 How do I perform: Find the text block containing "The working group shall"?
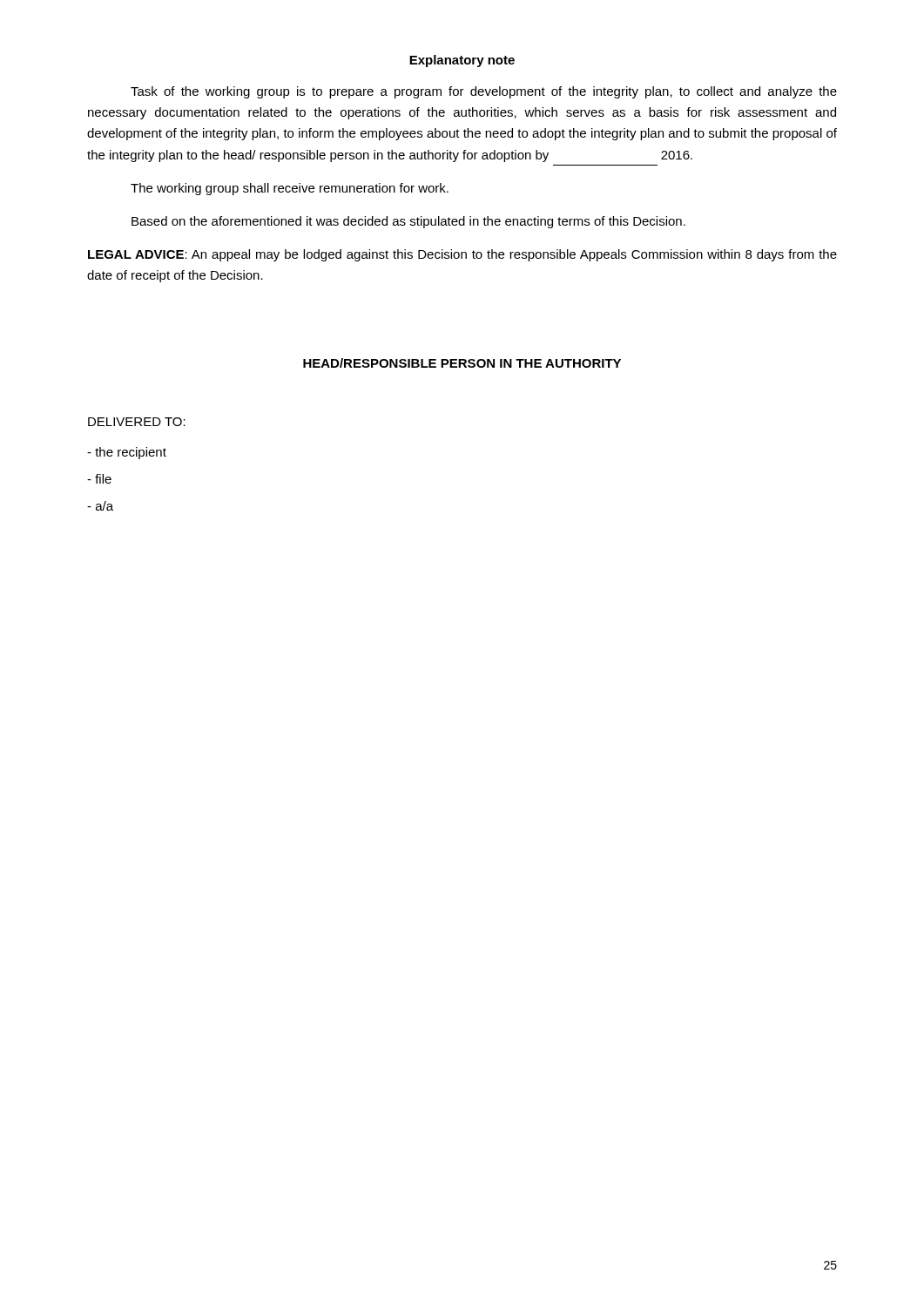pos(290,188)
